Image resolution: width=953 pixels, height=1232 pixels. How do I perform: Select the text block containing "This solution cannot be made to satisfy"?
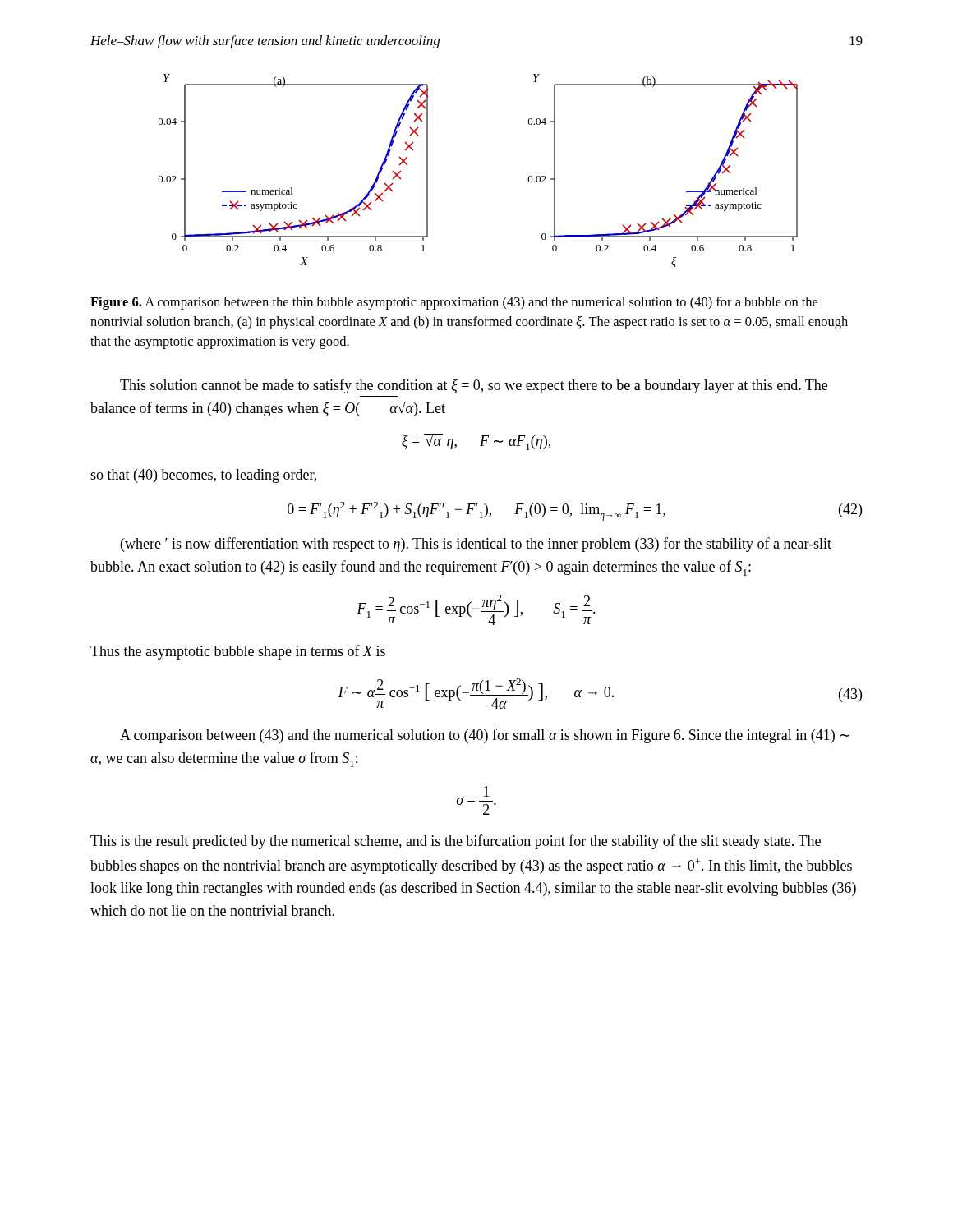459,396
